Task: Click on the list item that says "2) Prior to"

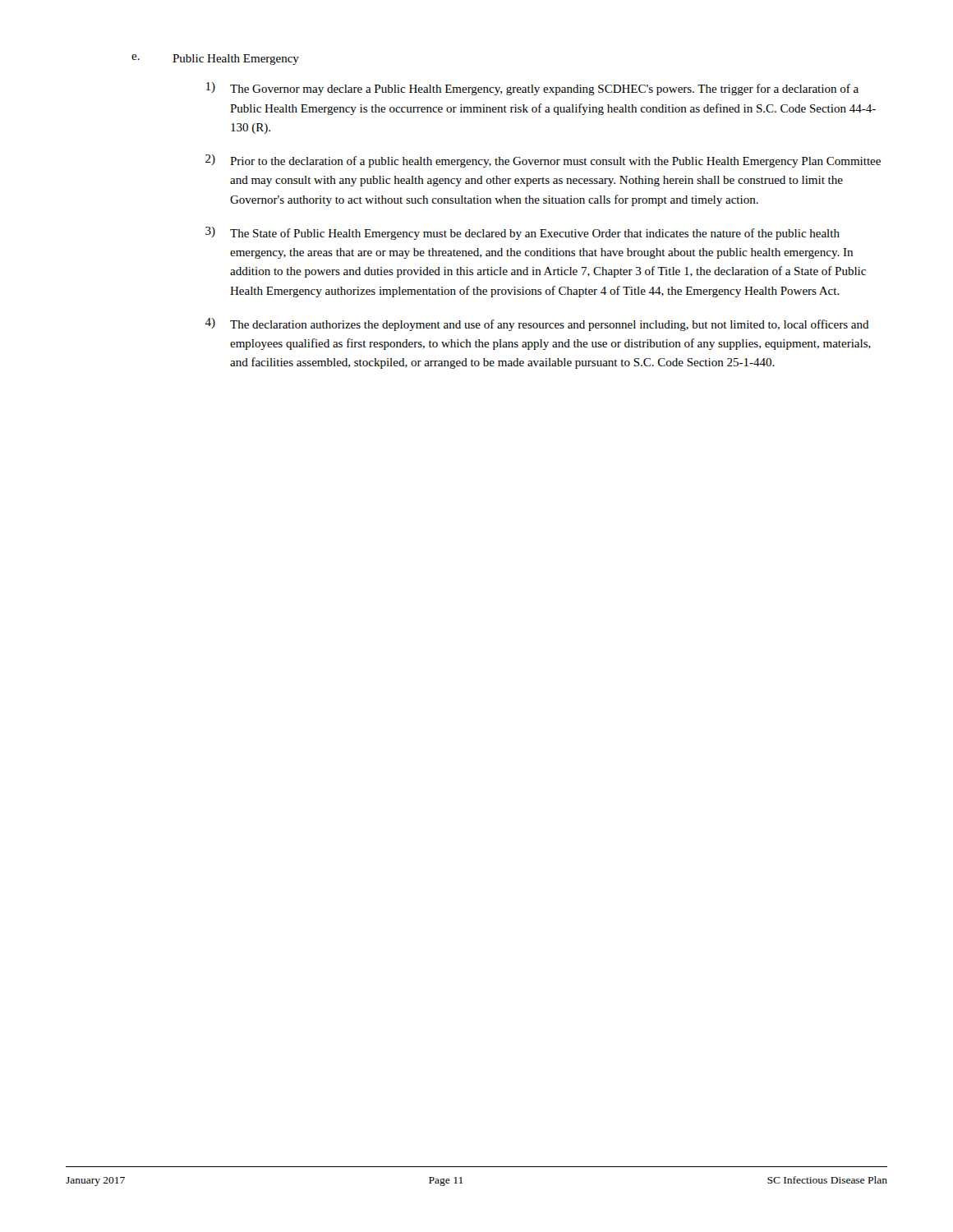Action: (534, 181)
